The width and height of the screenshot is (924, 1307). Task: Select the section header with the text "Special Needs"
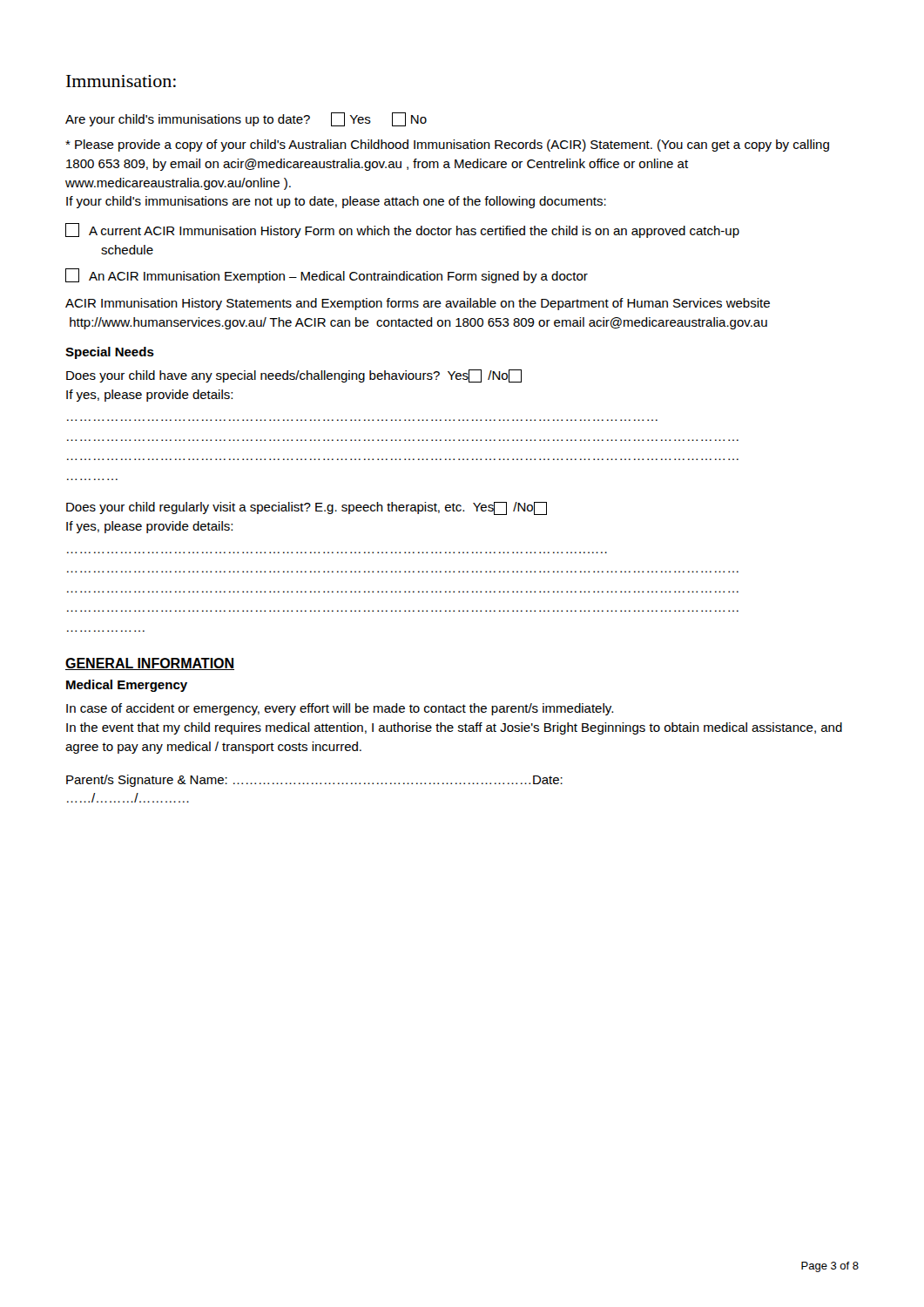coord(110,353)
